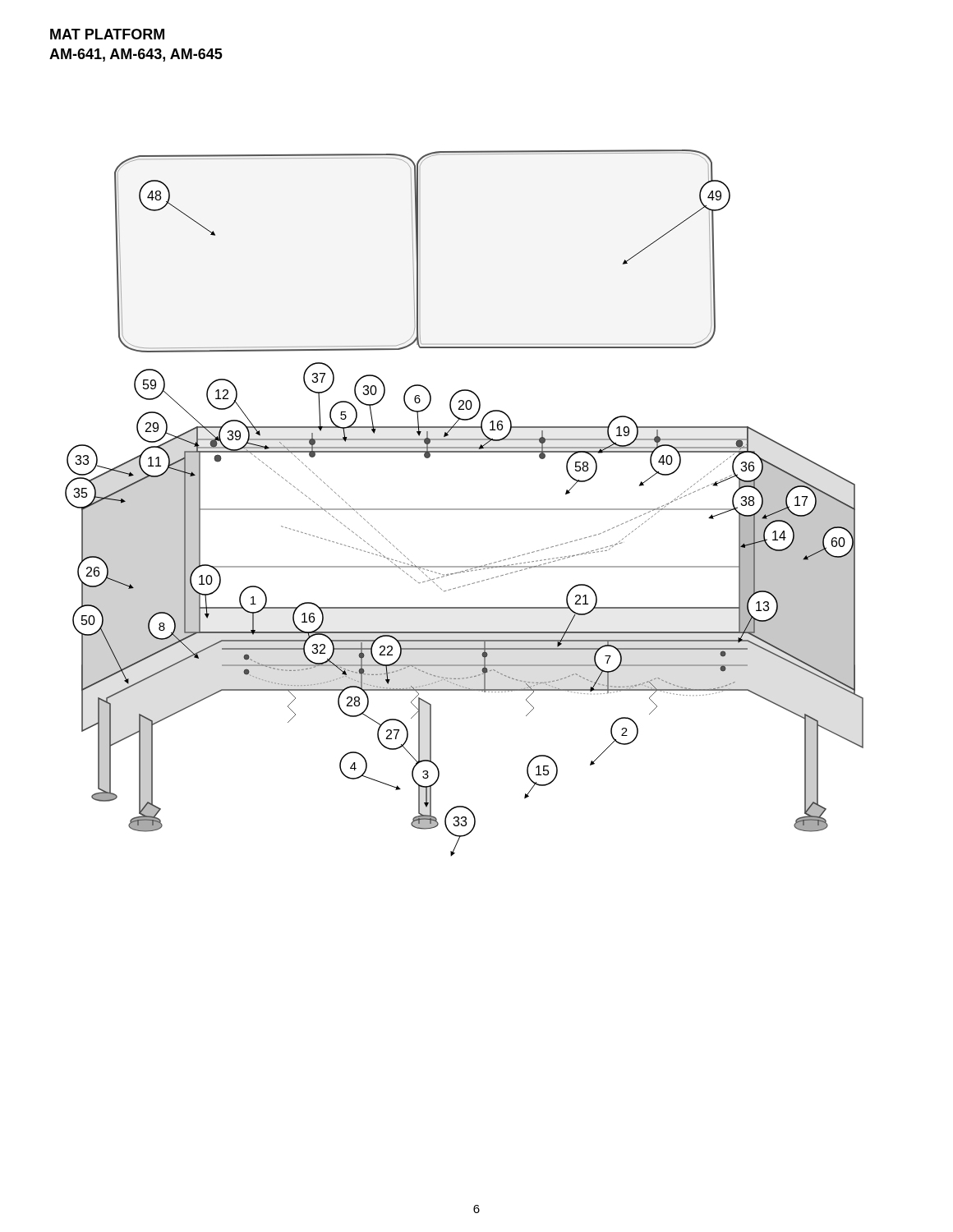
Task: Select the engineering diagram
Action: [x=476, y=616]
